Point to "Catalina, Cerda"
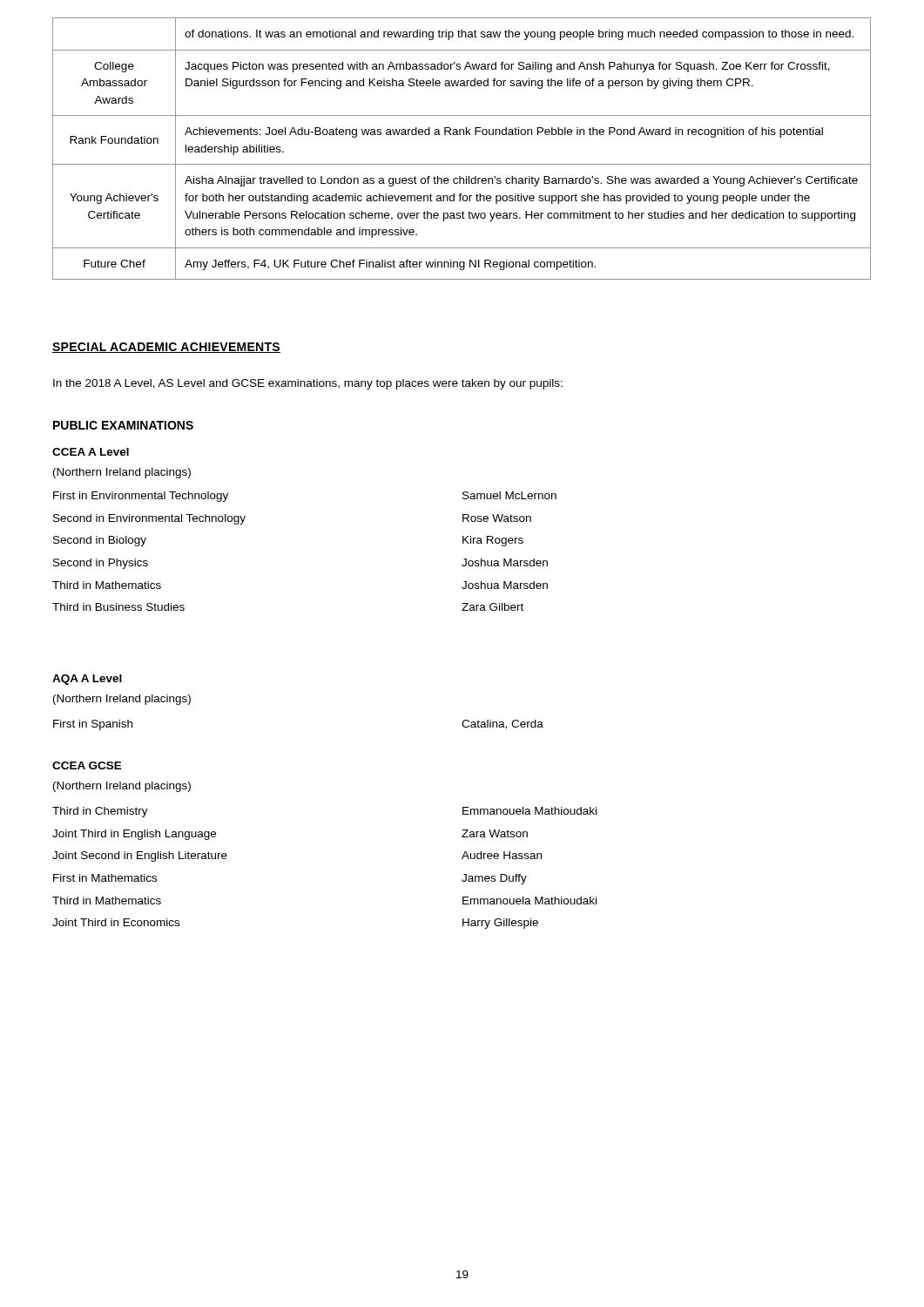The width and height of the screenshot is (924, 1307). coord(502,724)
